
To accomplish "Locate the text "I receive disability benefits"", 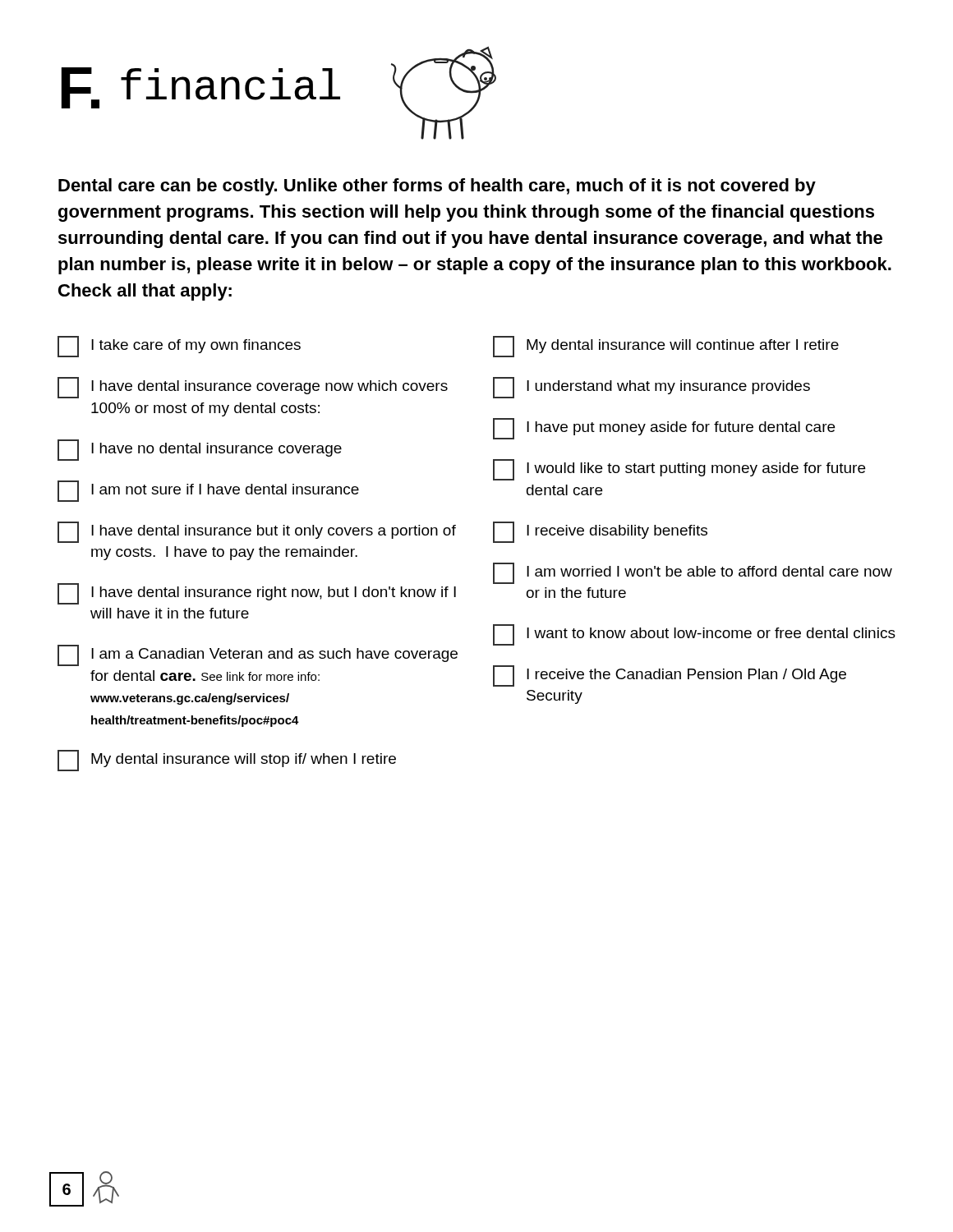I will [x=694, y=531].
